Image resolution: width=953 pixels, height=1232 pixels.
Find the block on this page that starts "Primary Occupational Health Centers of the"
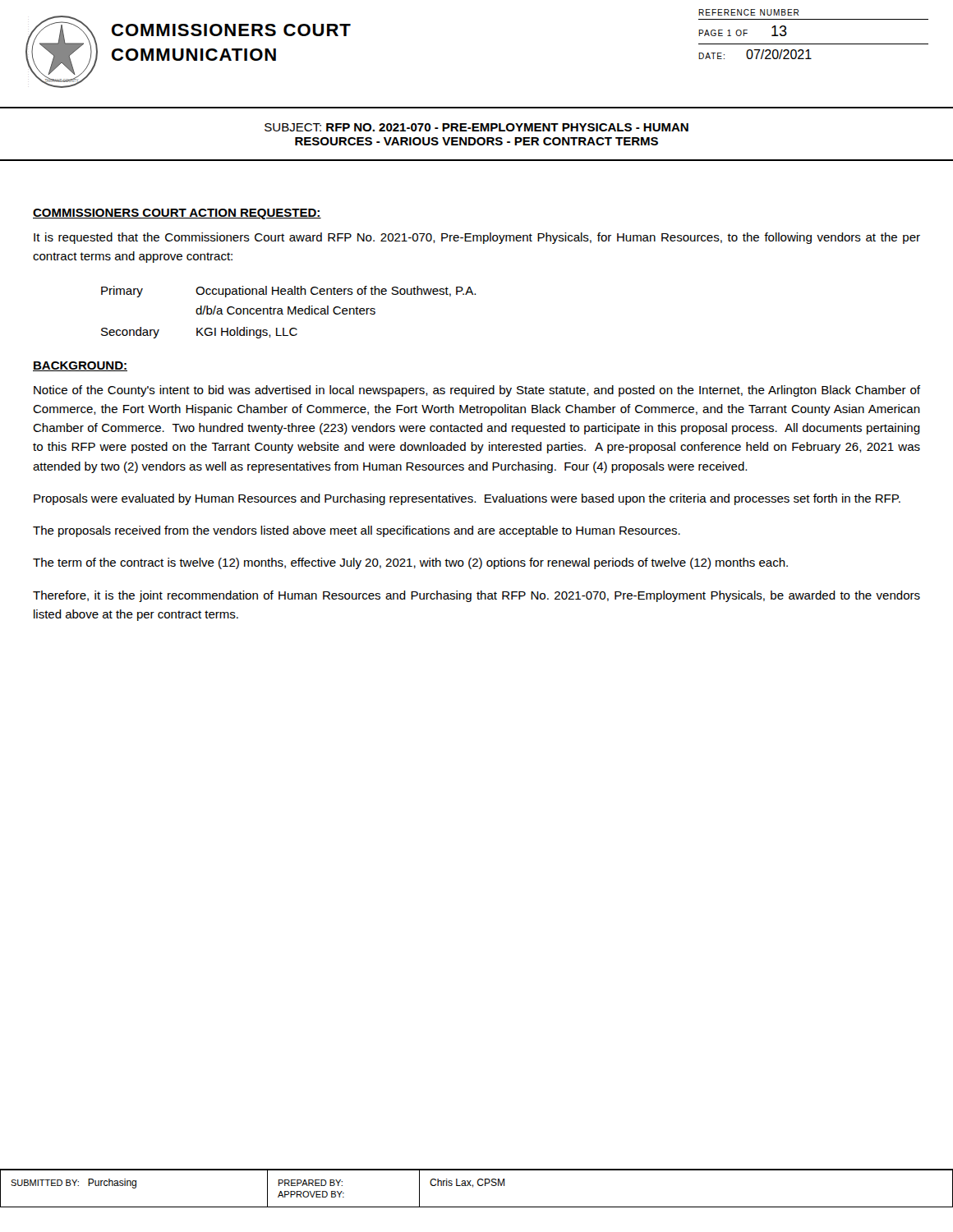tap(289, 311)
